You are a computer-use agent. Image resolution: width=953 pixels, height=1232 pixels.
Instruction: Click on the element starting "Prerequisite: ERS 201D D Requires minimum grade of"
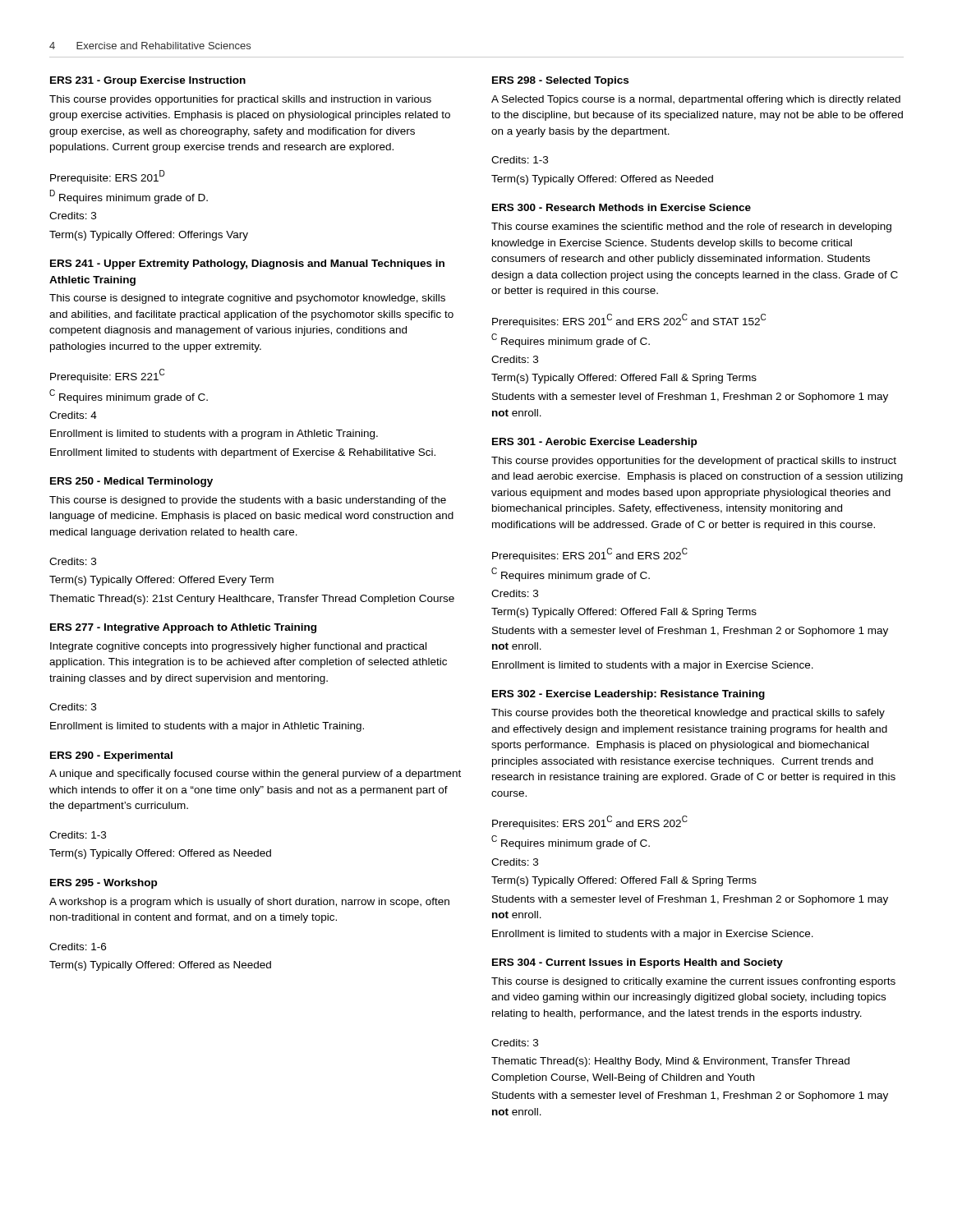point(108,177)
